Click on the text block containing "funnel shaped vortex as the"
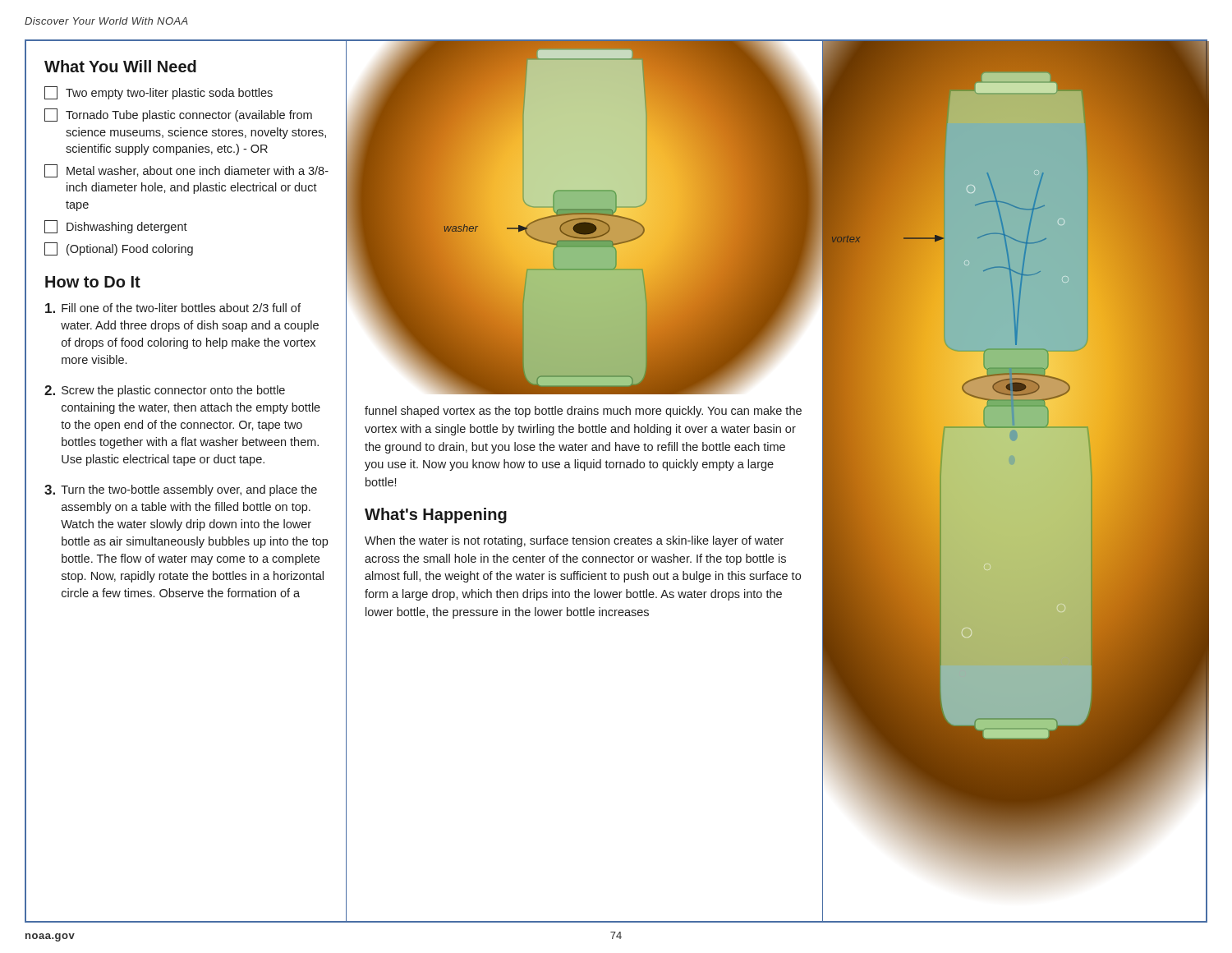1232x953 pixels. pos(583,446)
